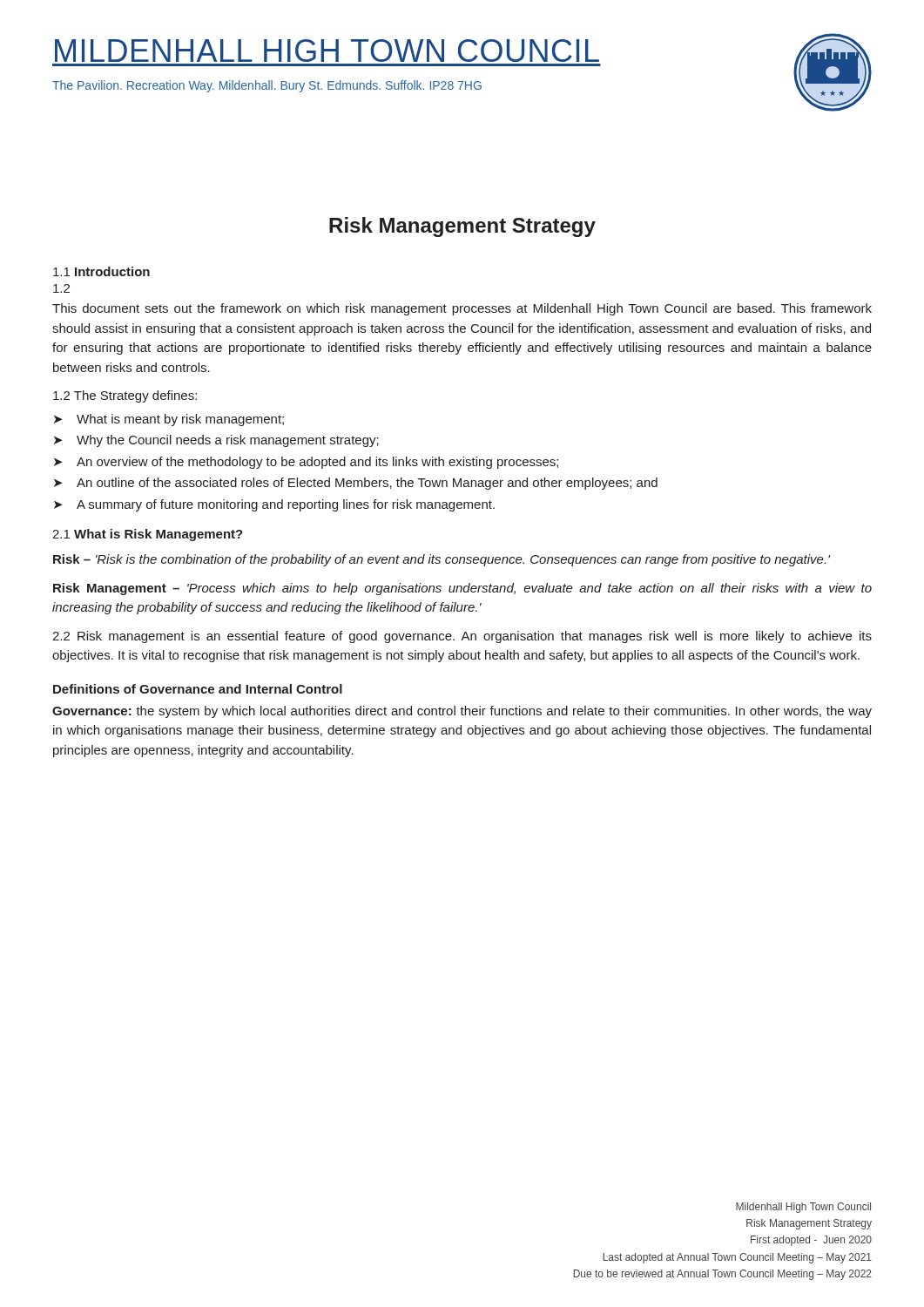Click on the list item containing "➤ An outline of"
The image size is (924, 1307).
point(462,483)
